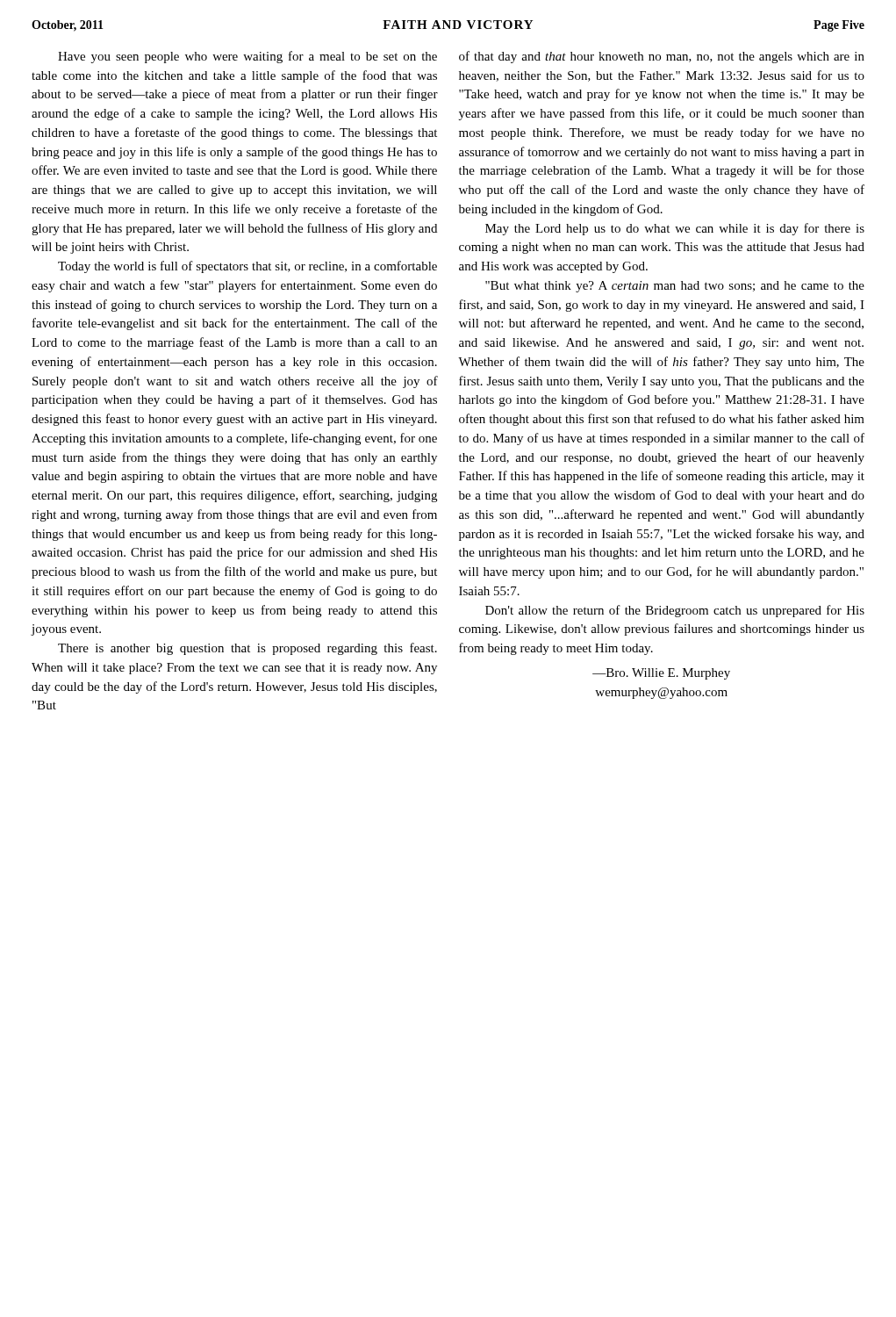Find the text starting "of that day and that"
The height and width of the screenshot is (1317, 896).
coord(661,374)
